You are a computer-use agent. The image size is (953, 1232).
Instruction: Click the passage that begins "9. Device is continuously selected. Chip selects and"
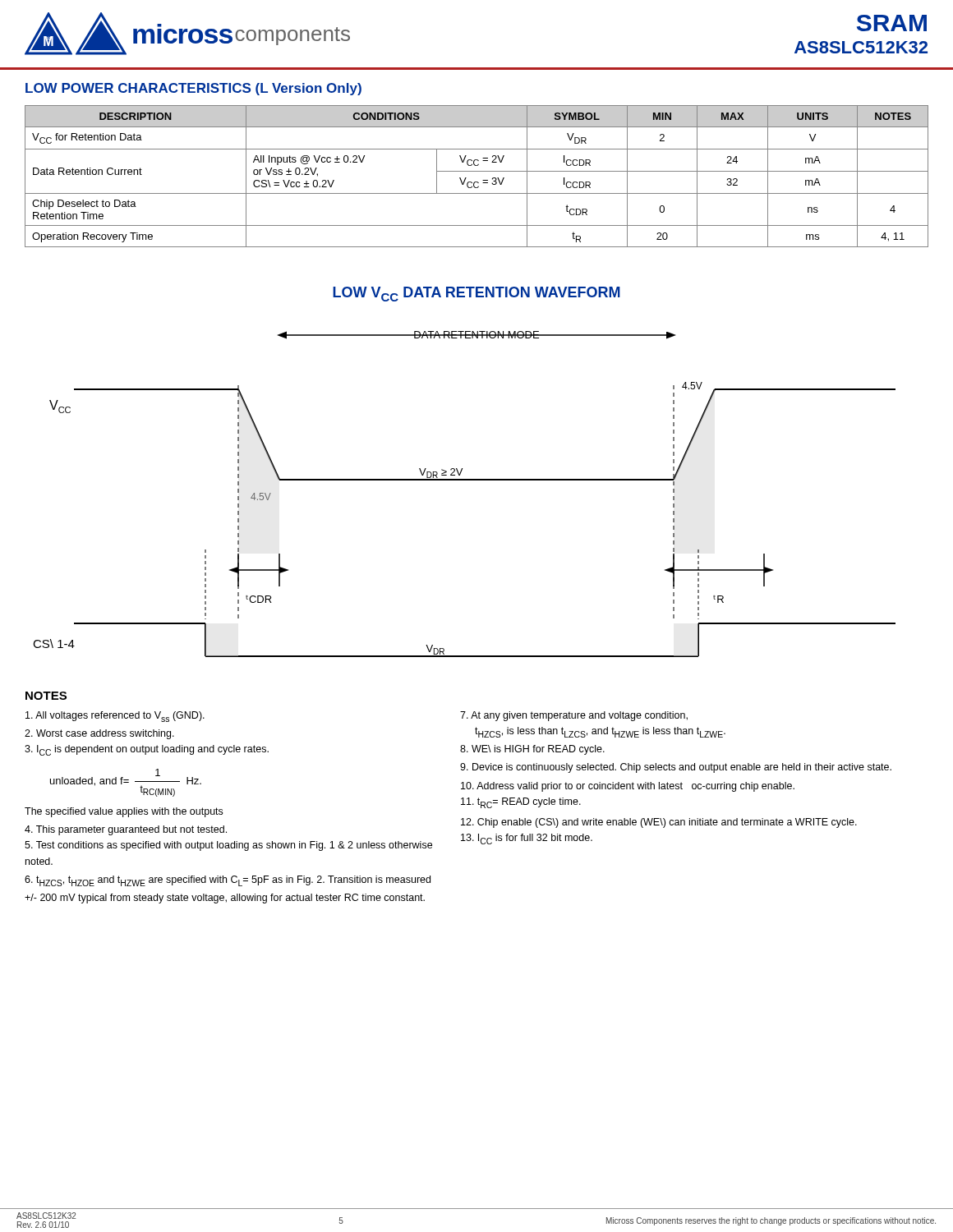(x=676, y=767)
